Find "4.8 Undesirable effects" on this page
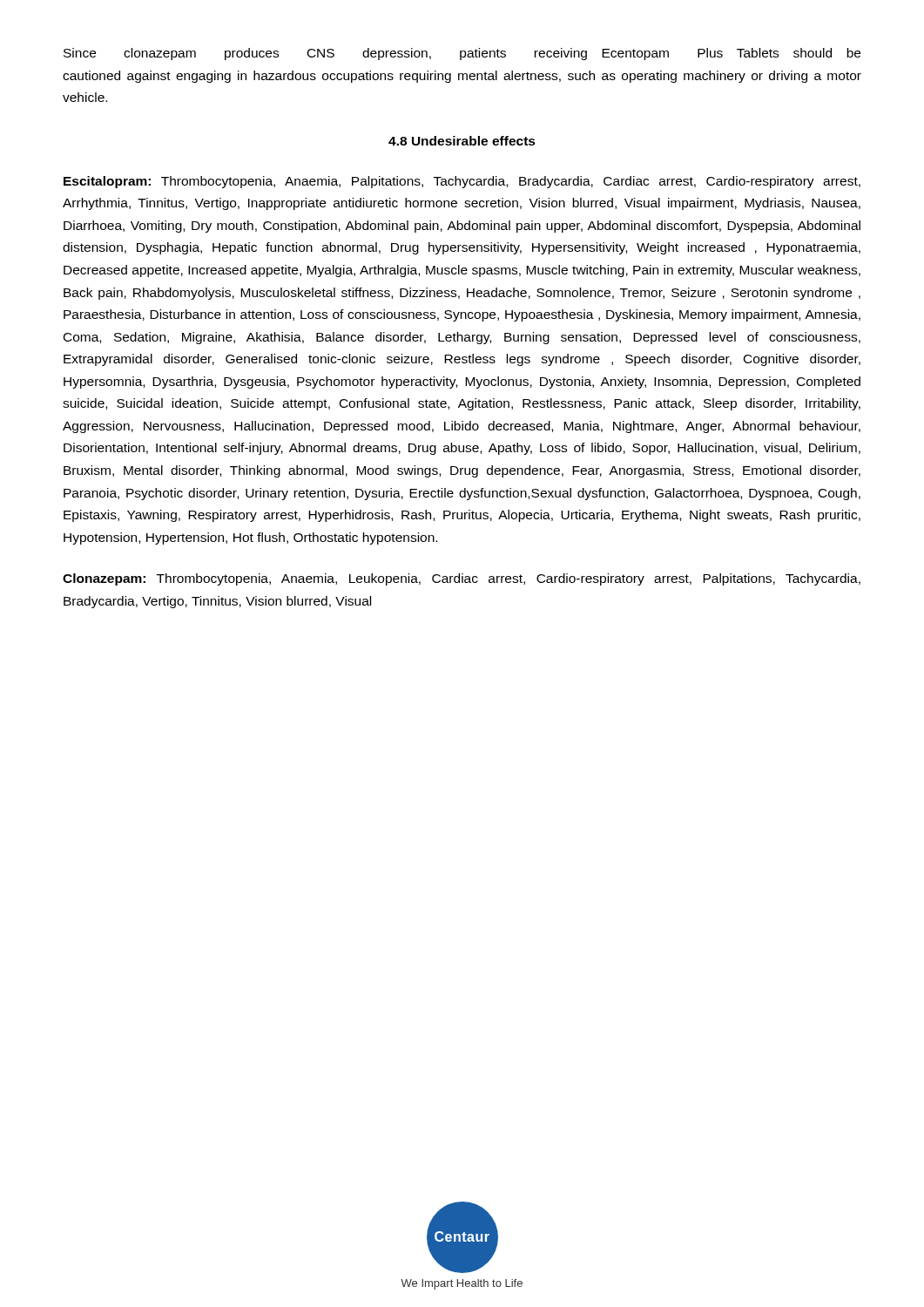 click(462, 140)
